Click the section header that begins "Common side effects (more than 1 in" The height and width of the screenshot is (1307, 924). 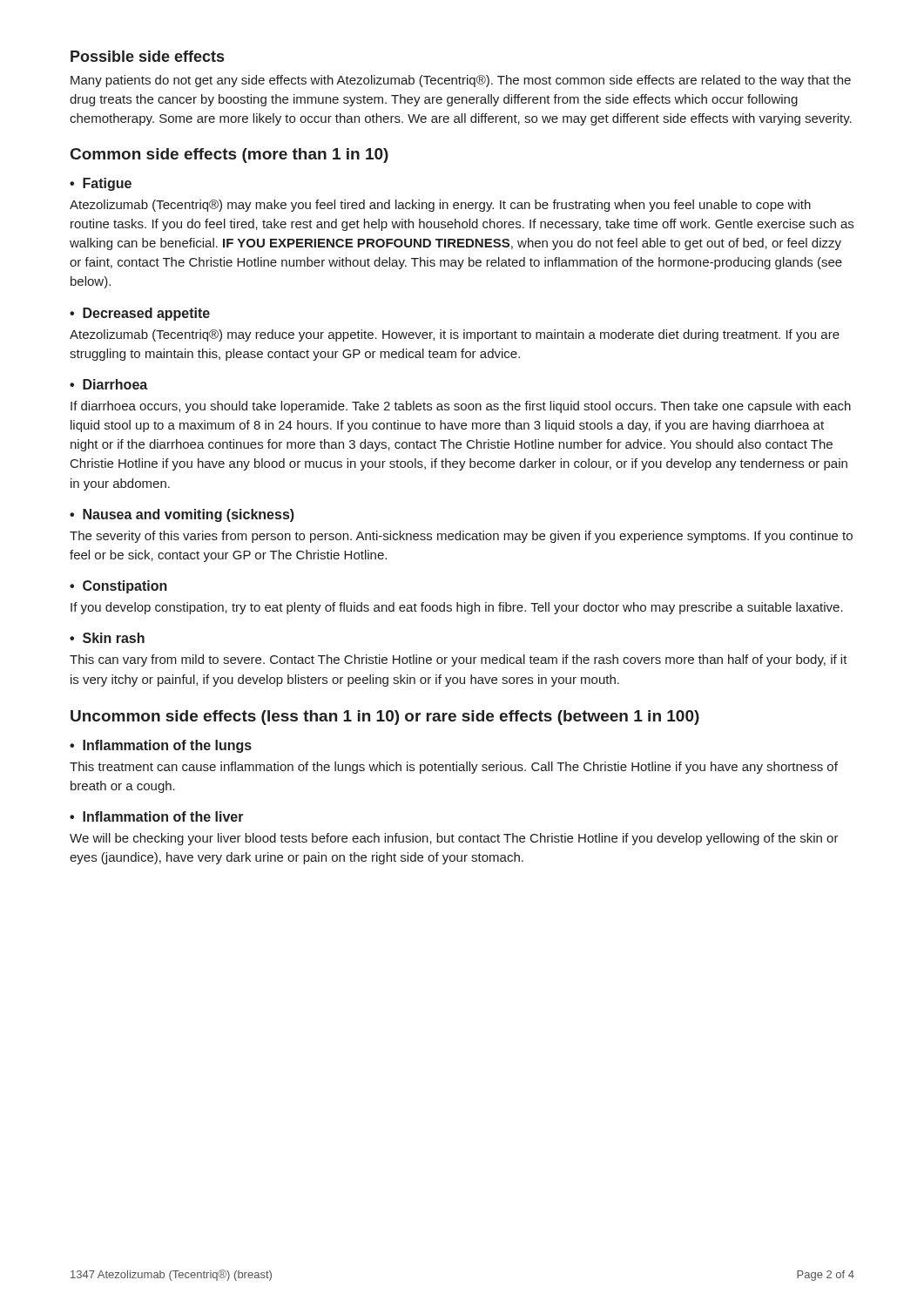pos(229,153)
